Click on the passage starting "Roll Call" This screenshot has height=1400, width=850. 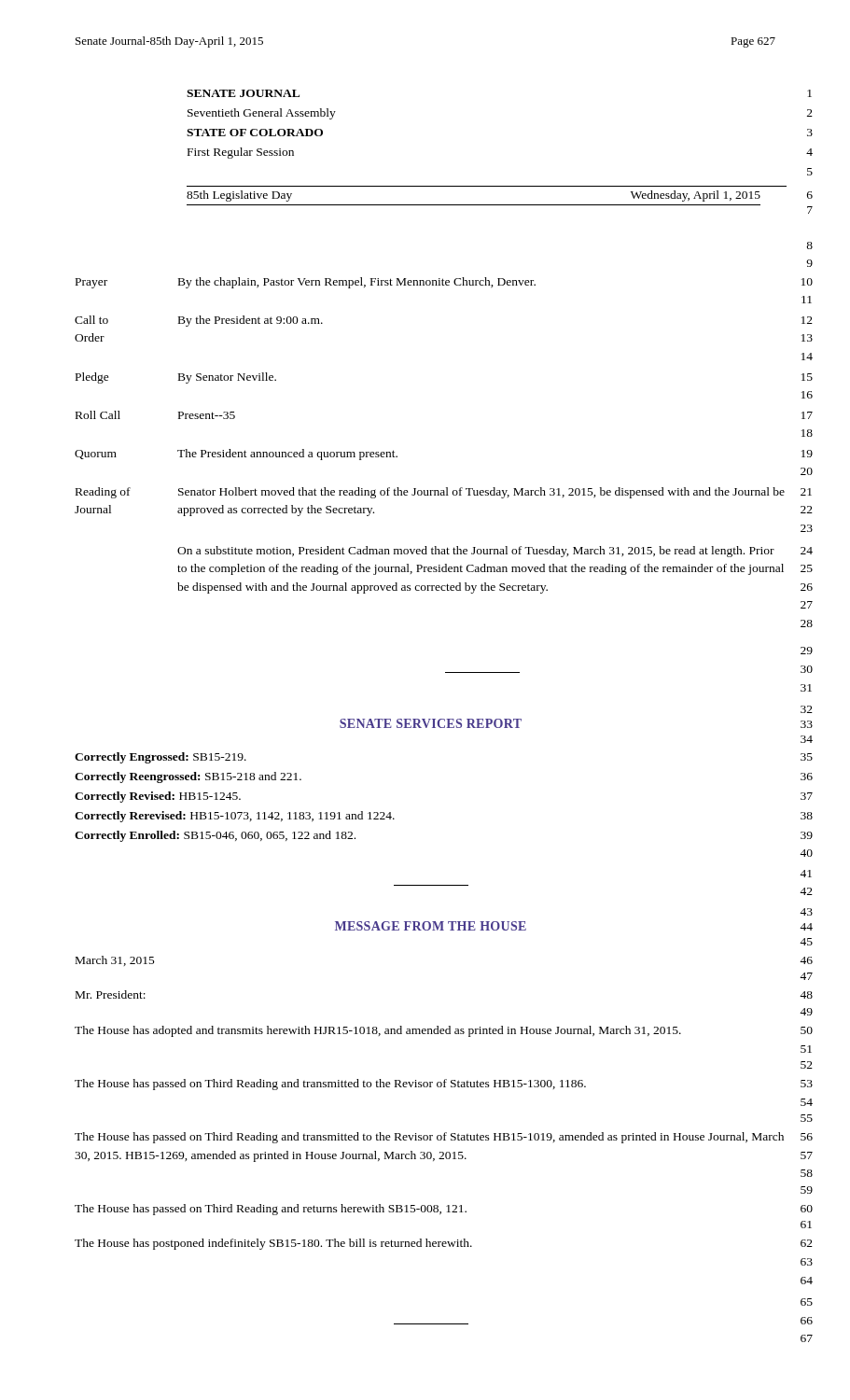coord(98,415)
